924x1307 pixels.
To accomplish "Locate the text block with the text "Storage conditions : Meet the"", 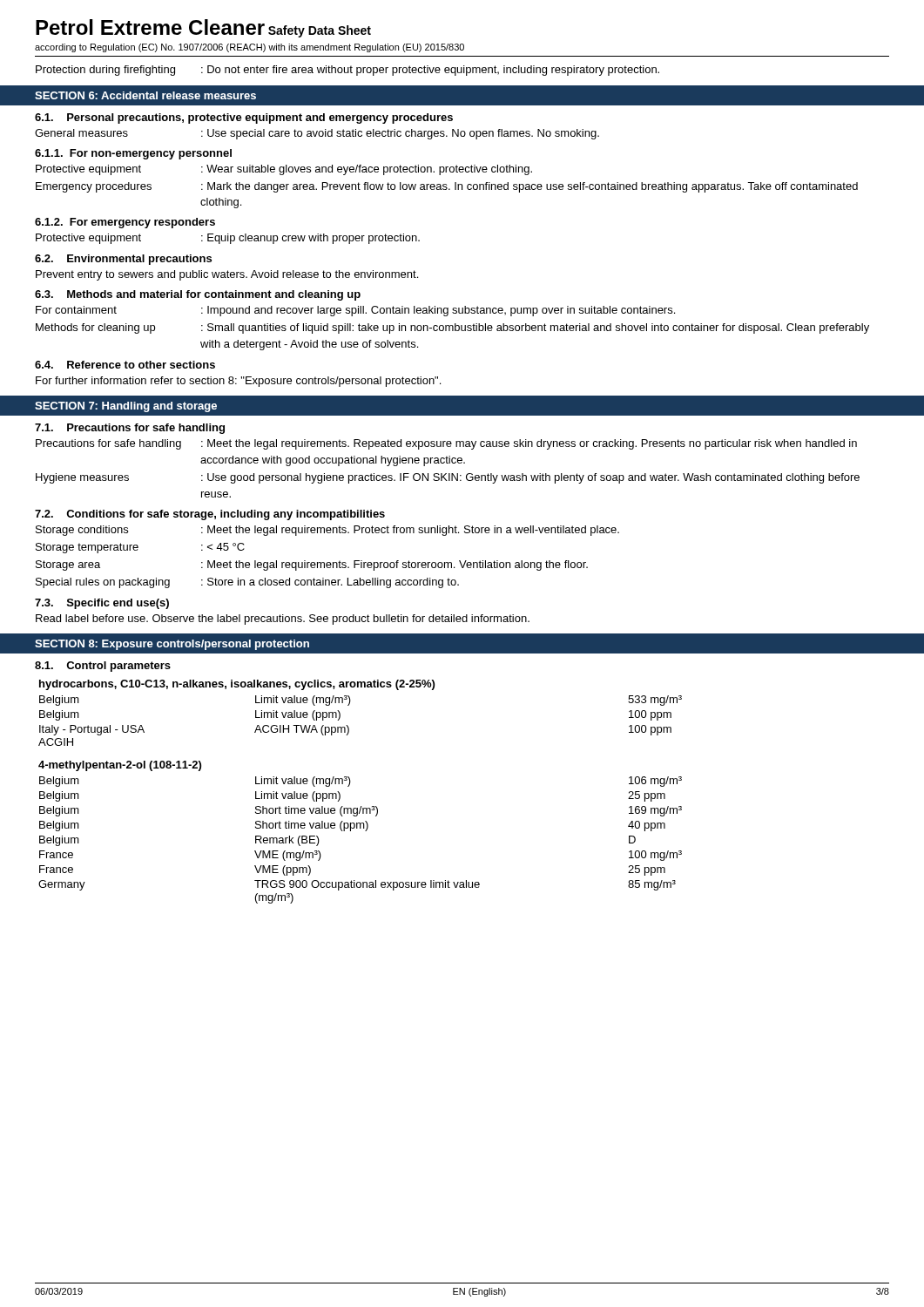I will 462,530.
